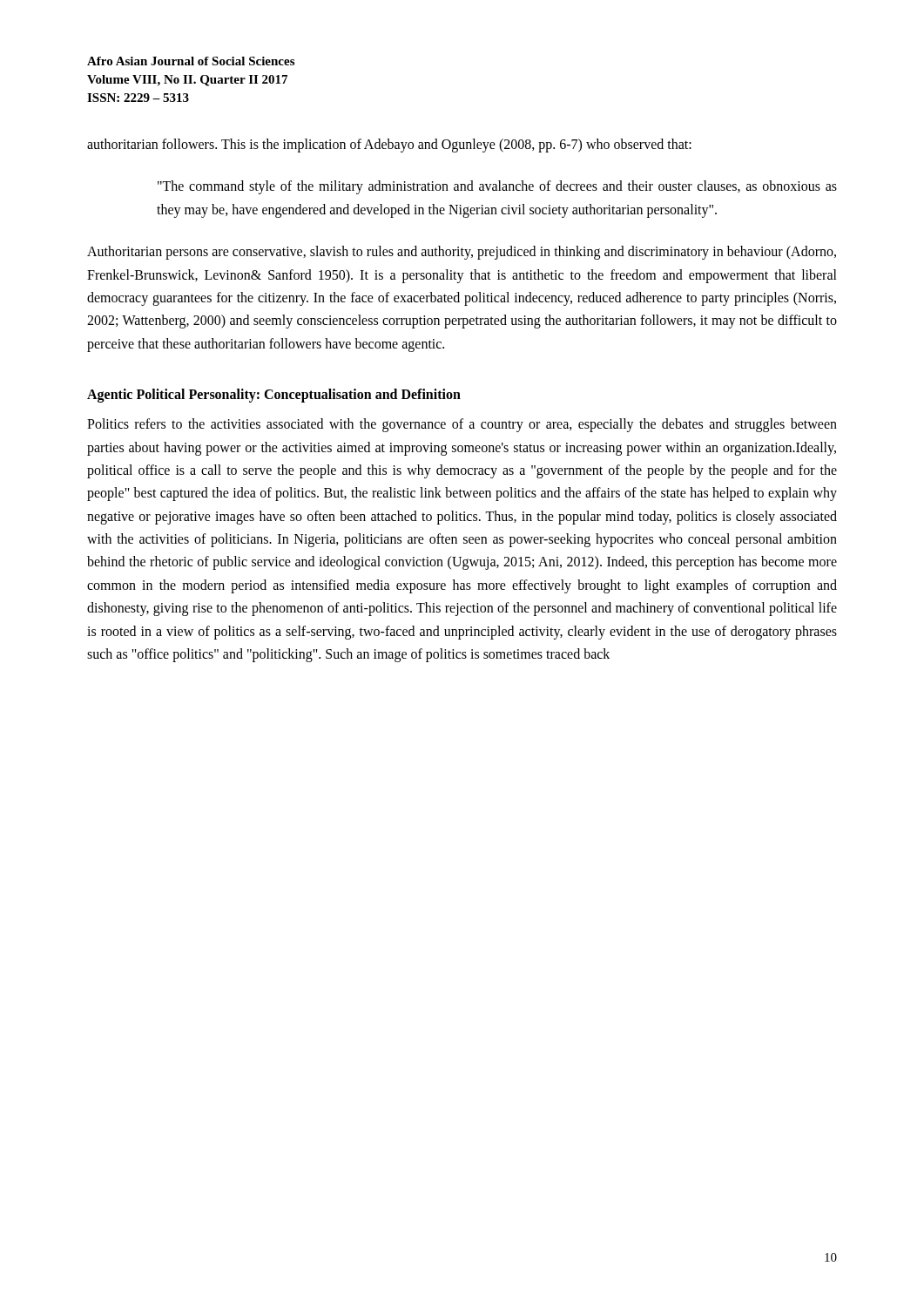Where is the passage that starts ""The command style of the military administration and"?
The height and width of the screenshot is (1307, 924).
[x=497, y=198]
